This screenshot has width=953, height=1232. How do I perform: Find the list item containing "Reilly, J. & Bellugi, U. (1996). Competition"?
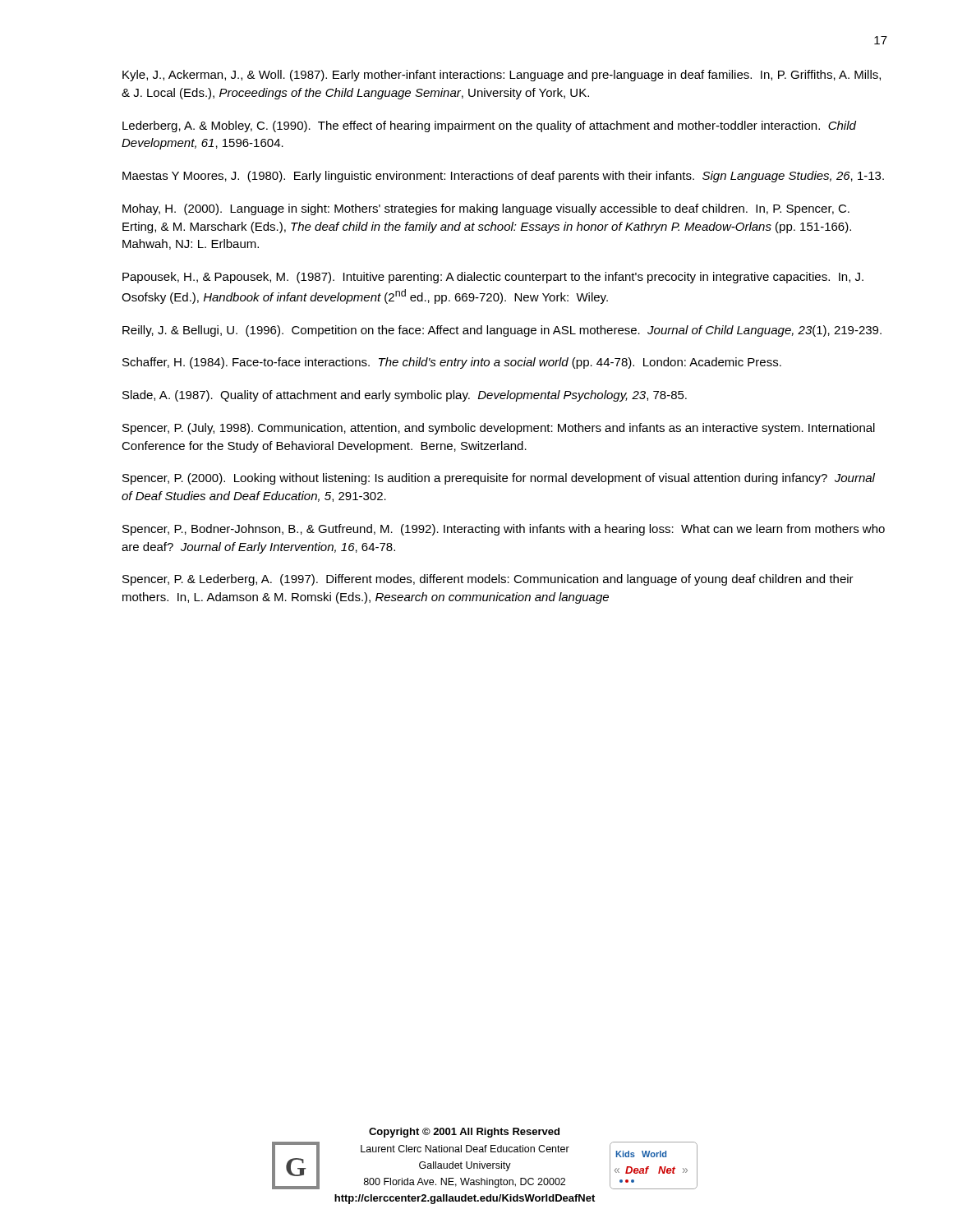[x=482, y=330]
